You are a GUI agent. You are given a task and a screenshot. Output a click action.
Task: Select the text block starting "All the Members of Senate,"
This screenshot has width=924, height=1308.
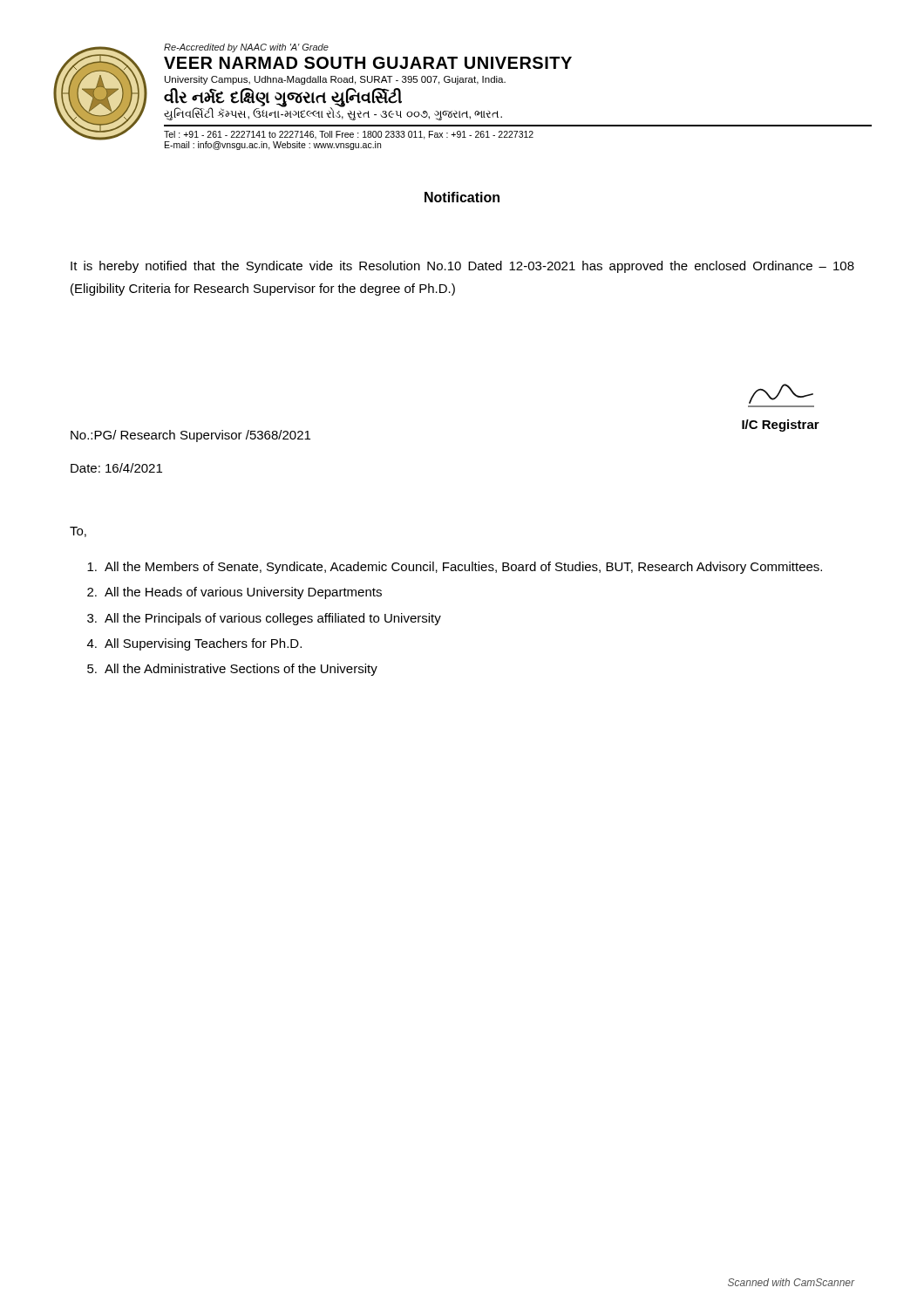[x=462, y=566]
